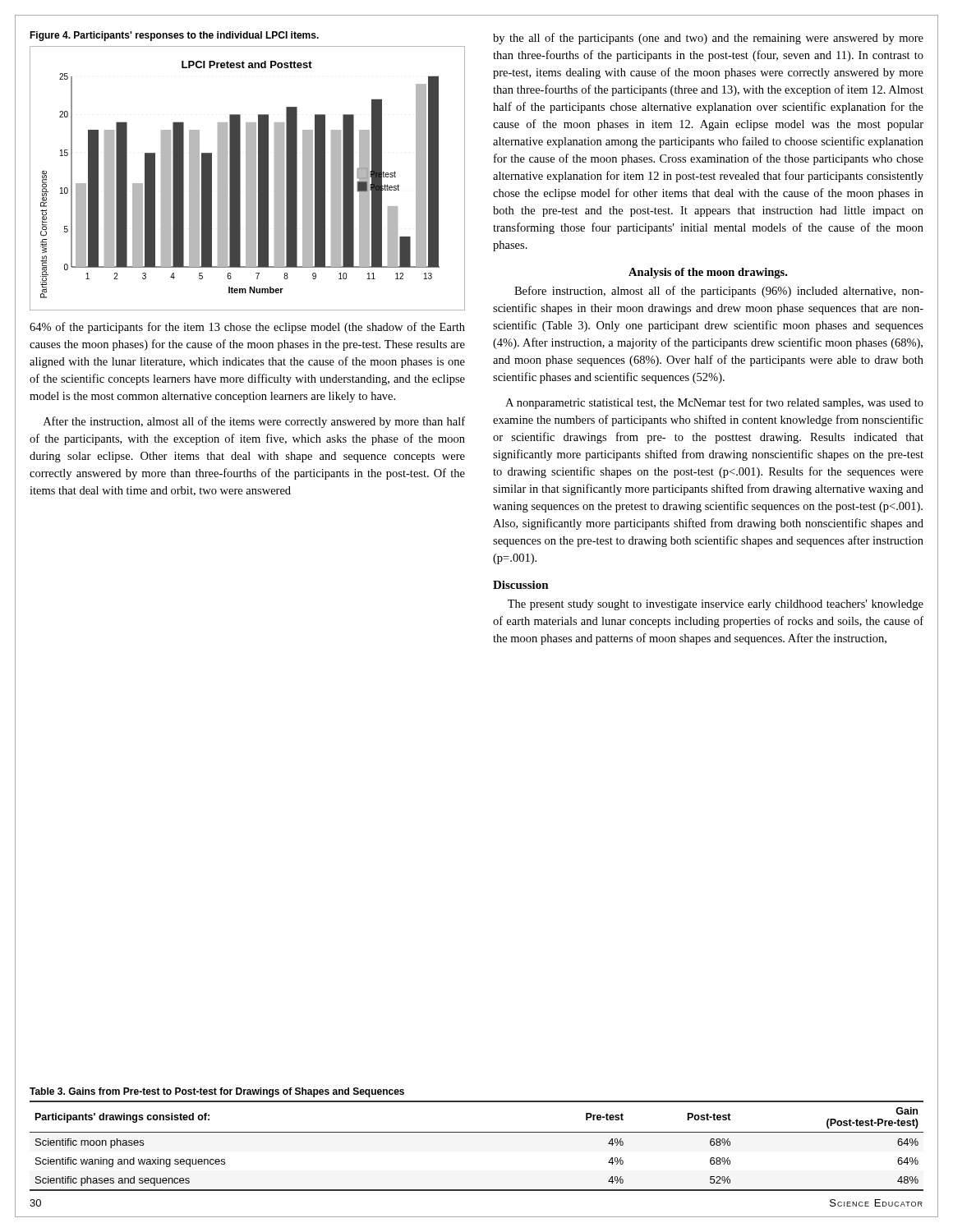
Task: Click on the table containing "Scientific moon phases"
Action: click(x=476, y=1146)
